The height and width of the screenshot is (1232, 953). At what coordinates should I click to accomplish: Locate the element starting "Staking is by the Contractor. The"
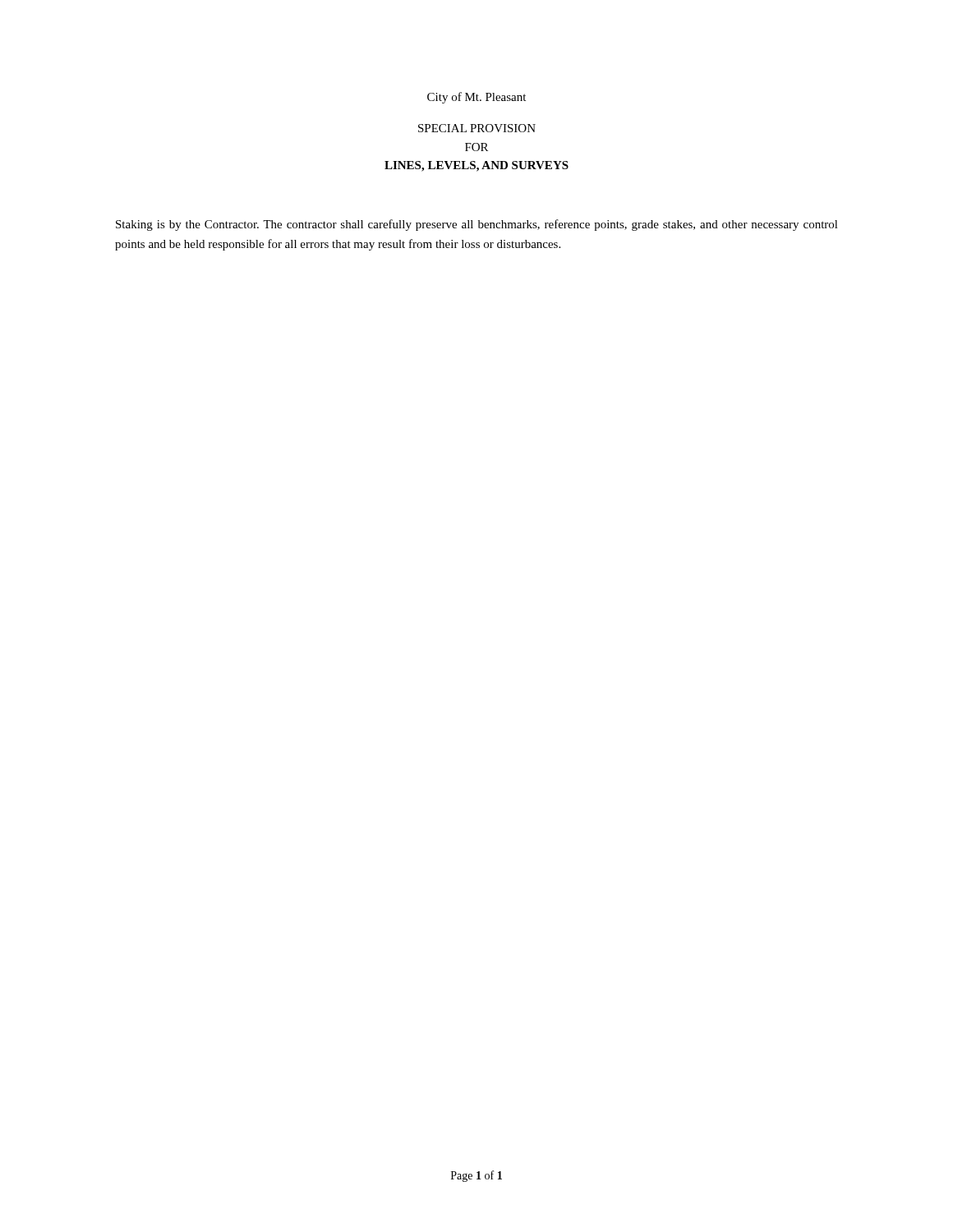click(476, 234)
